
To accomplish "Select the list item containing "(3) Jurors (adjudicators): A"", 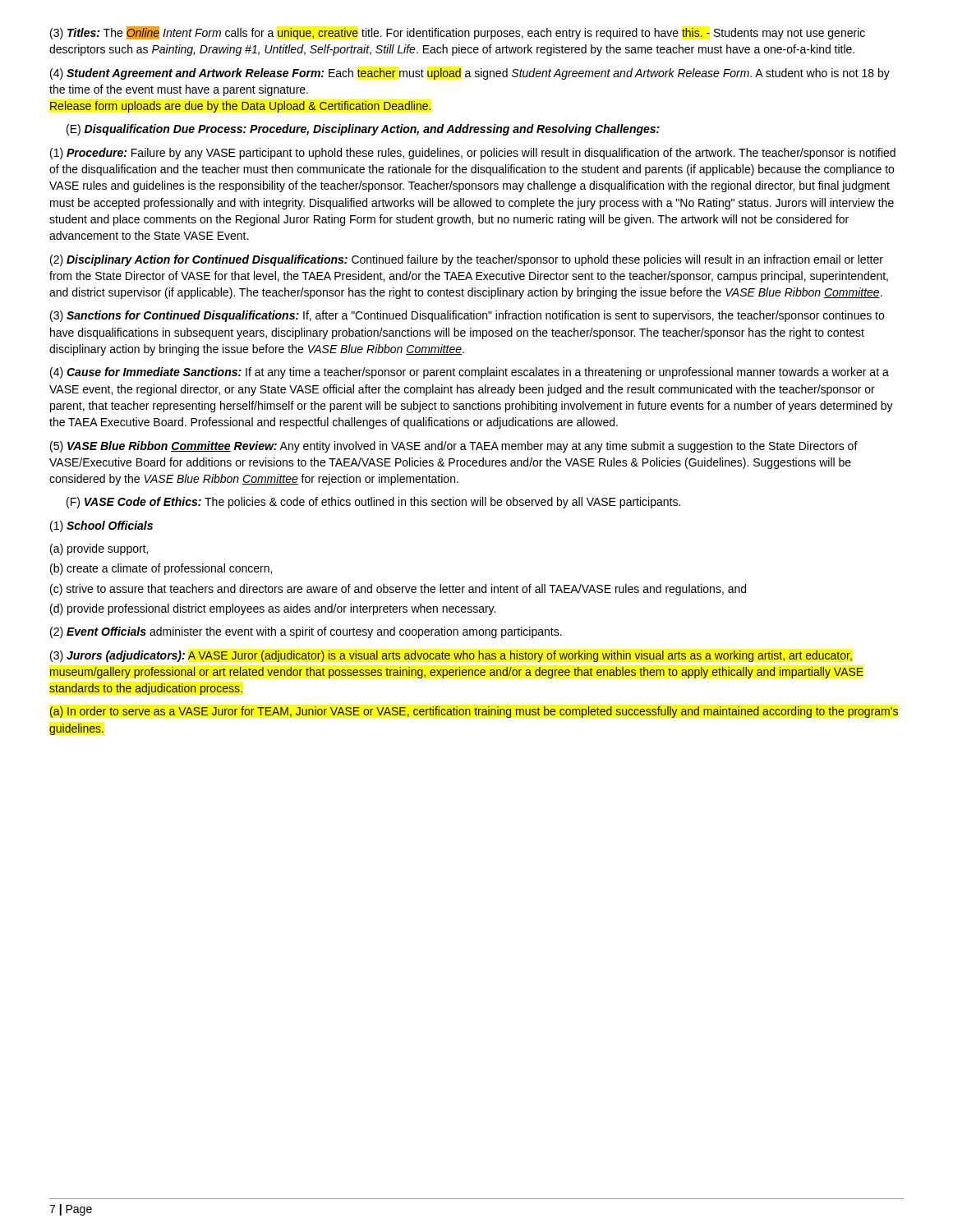I will point(456,672).
